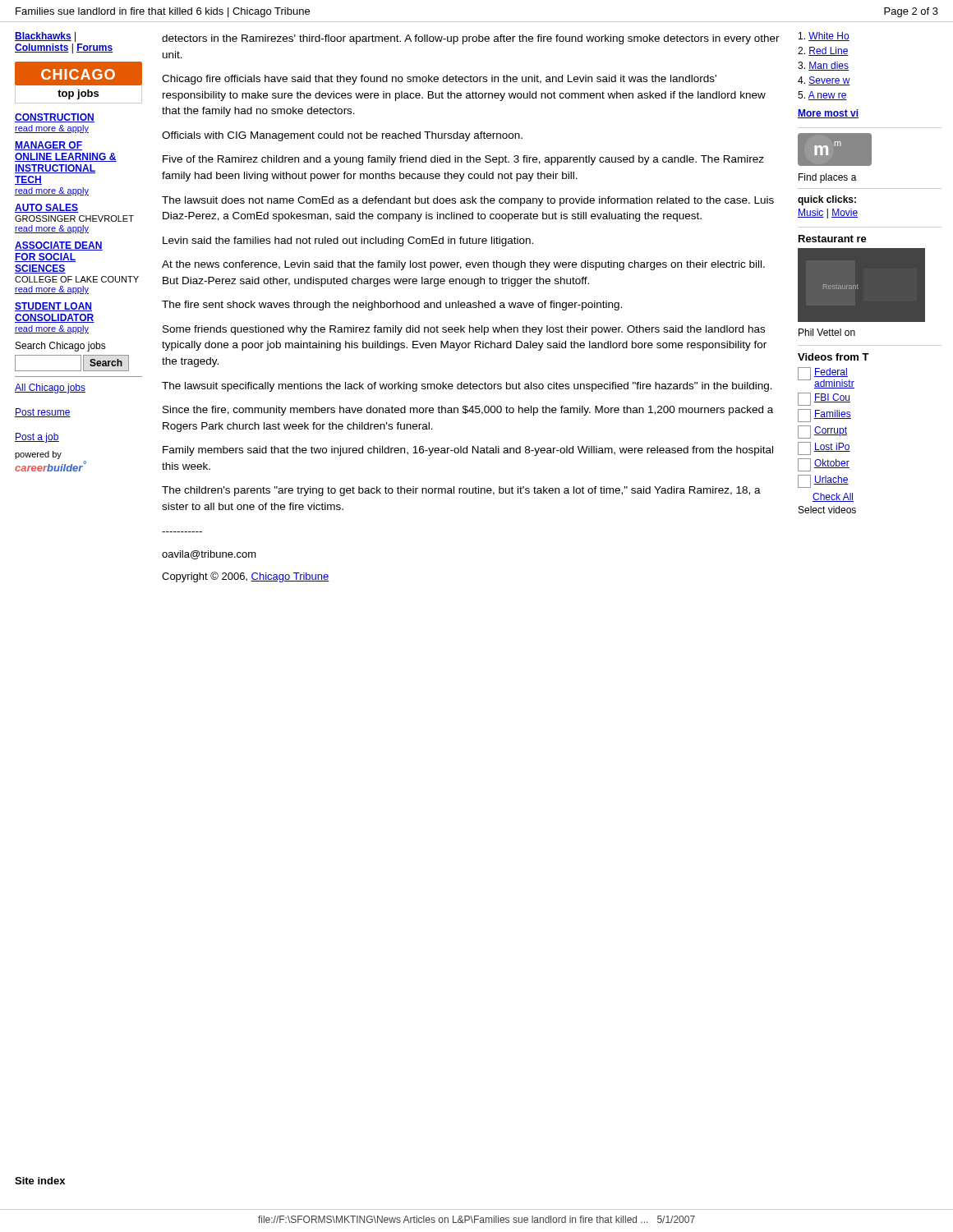Locate the text "5. A new re"
The width and height of the screenshot is (953, 1232).
[822, 95]
